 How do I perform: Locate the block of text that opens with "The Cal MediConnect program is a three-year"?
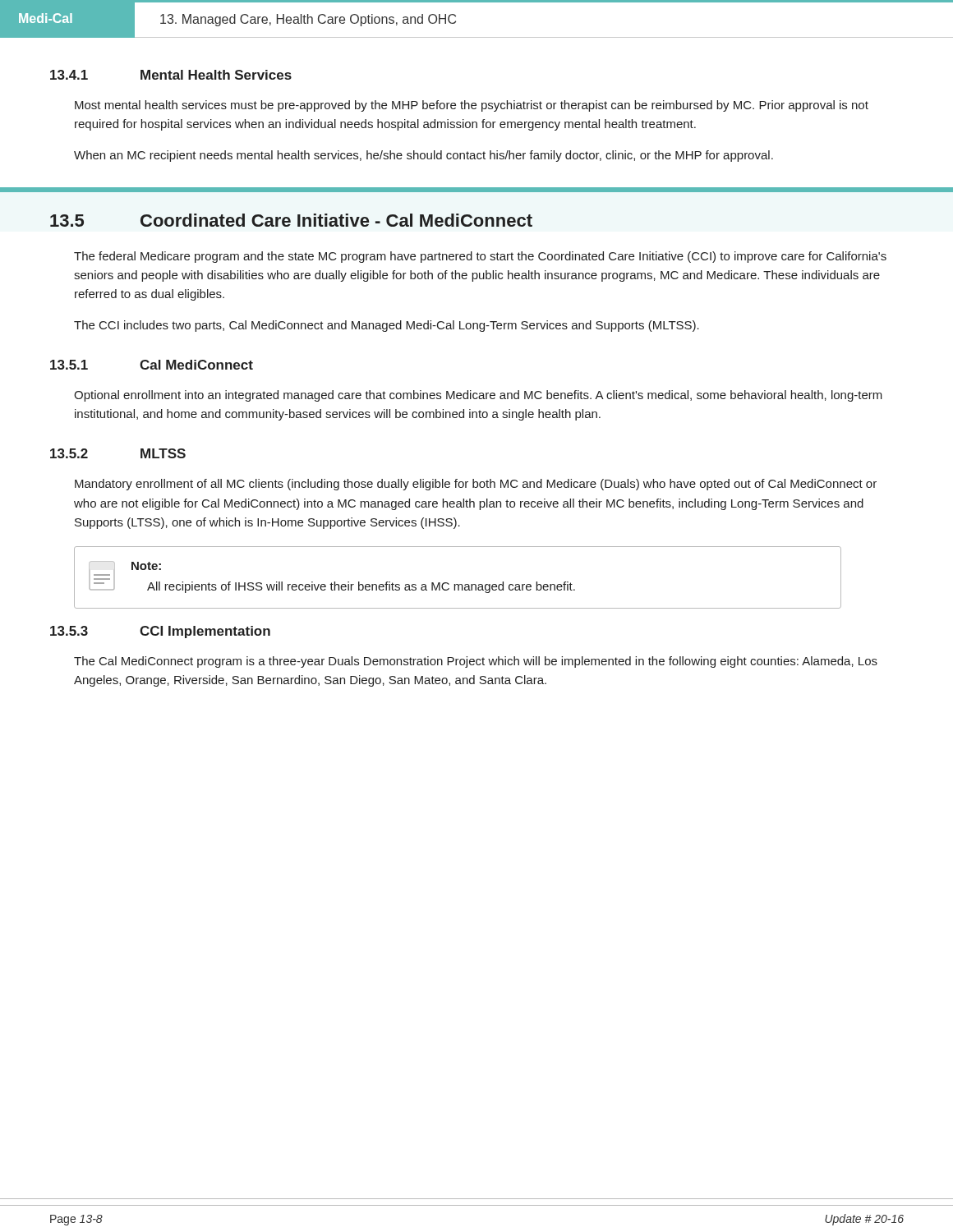[476, 670]
